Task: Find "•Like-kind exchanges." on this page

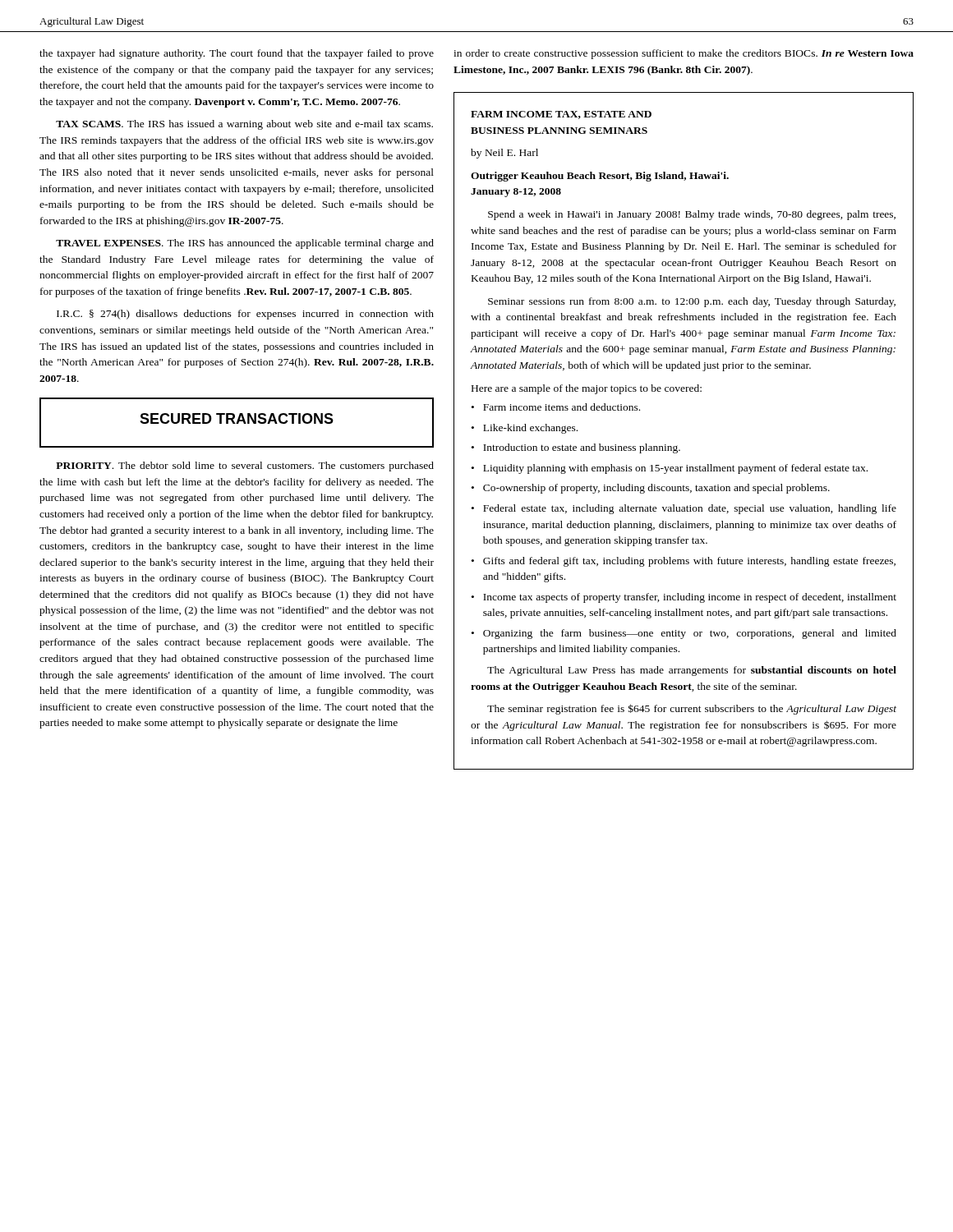Action: 525,429
